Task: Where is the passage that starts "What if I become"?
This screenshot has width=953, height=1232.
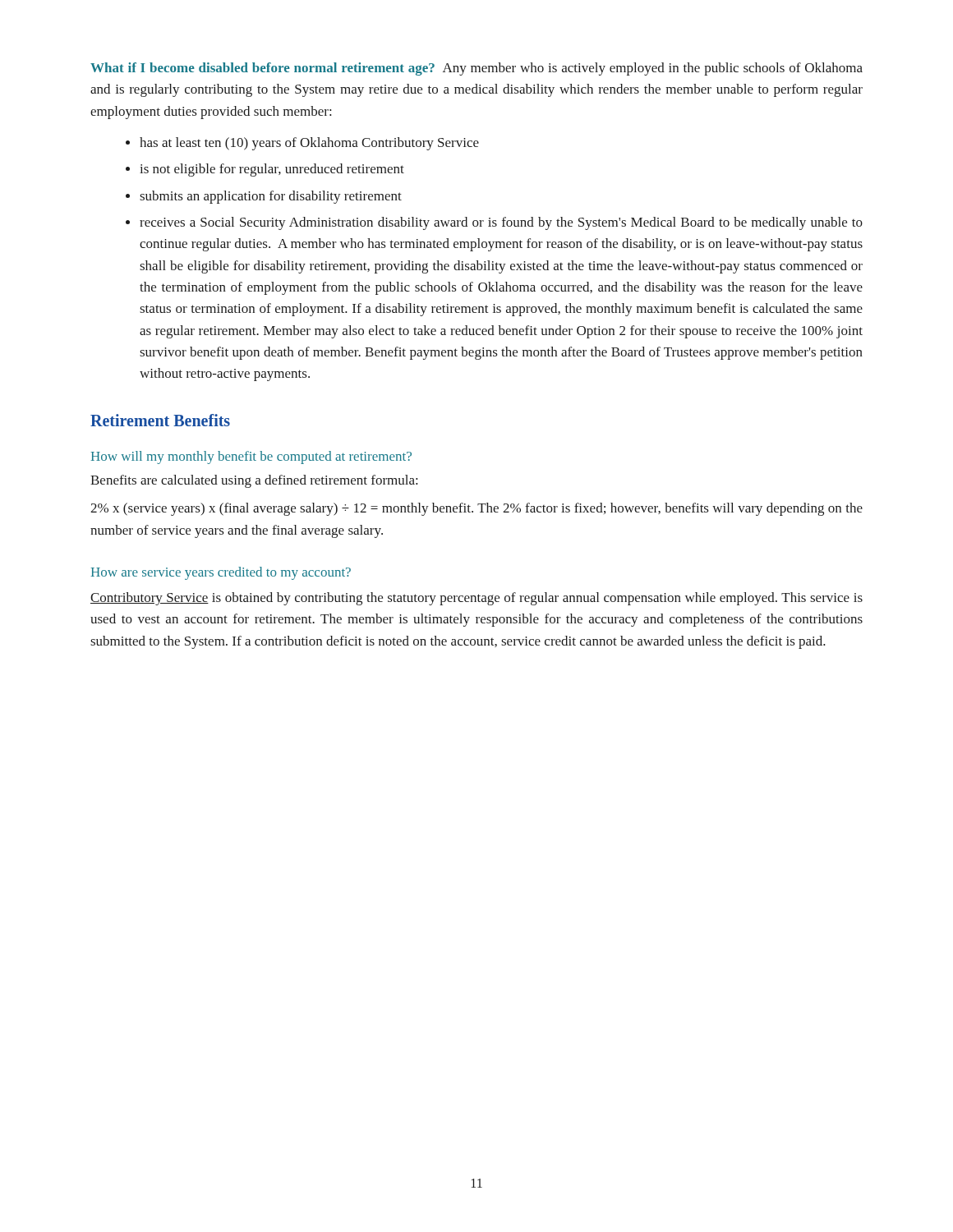Action: click(476, 89)
